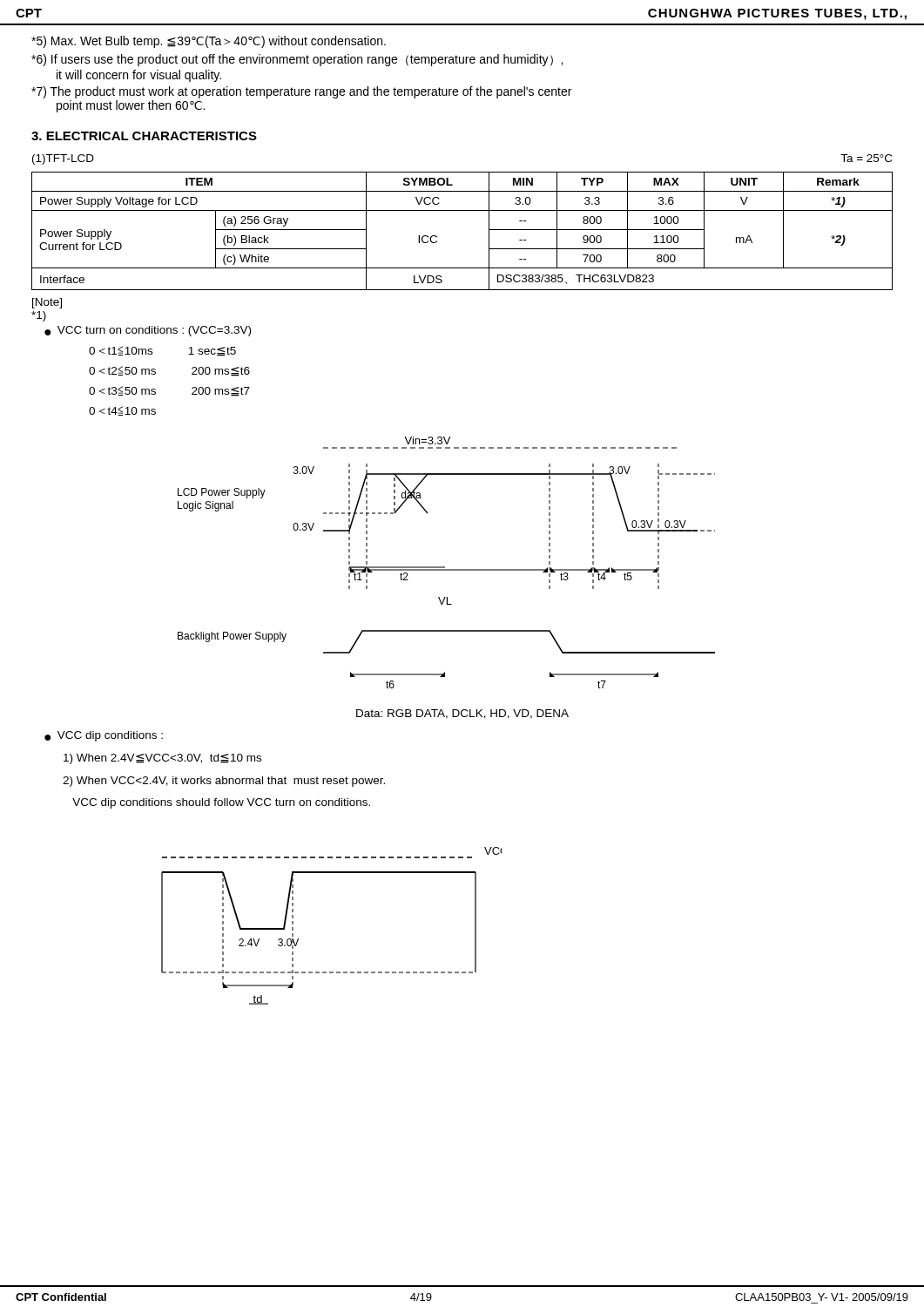Select the list item with the text "*6) If users use"

298,67
